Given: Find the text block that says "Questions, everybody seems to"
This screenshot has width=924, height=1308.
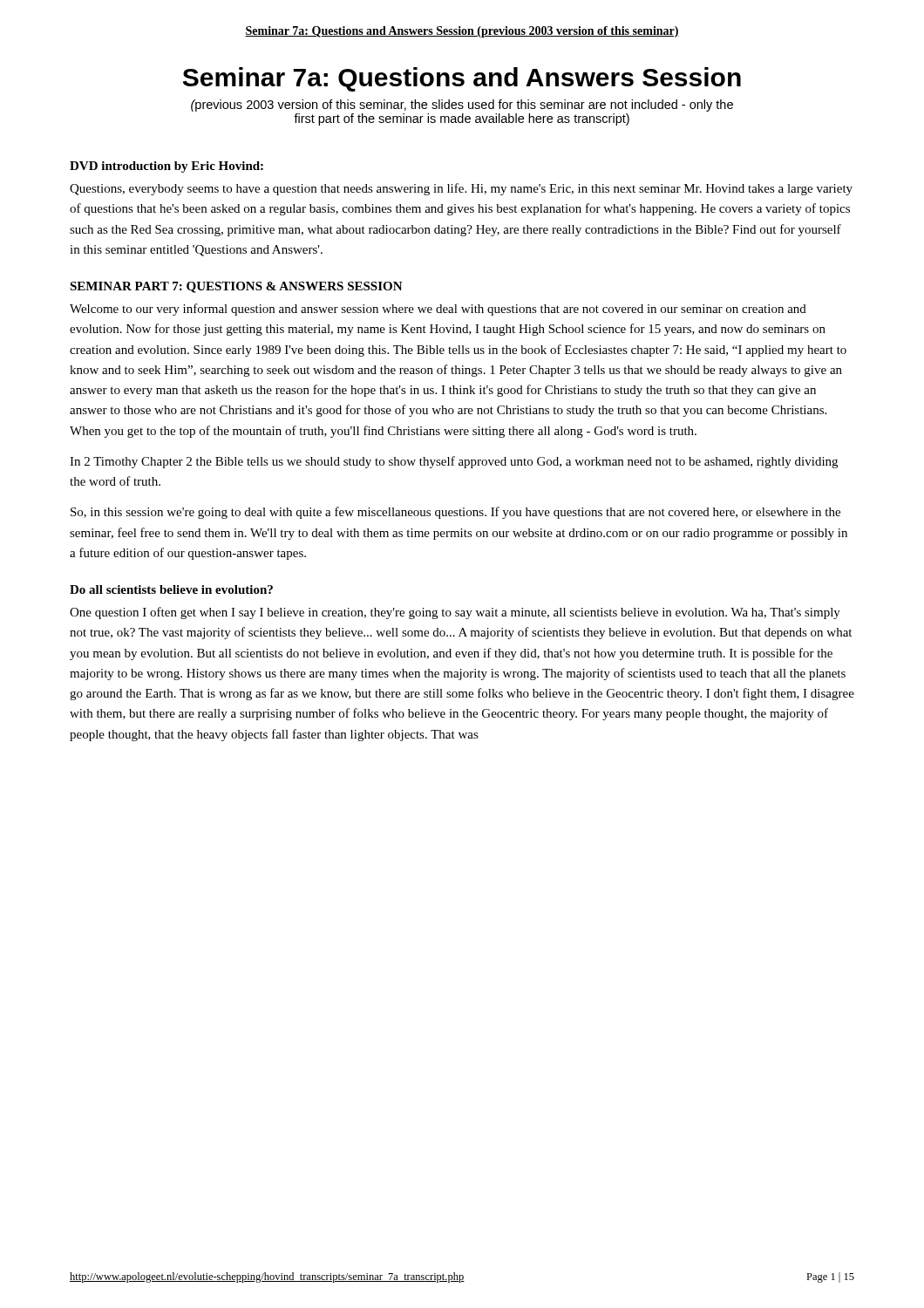Looking at the screenshot, I should (461, 219).
